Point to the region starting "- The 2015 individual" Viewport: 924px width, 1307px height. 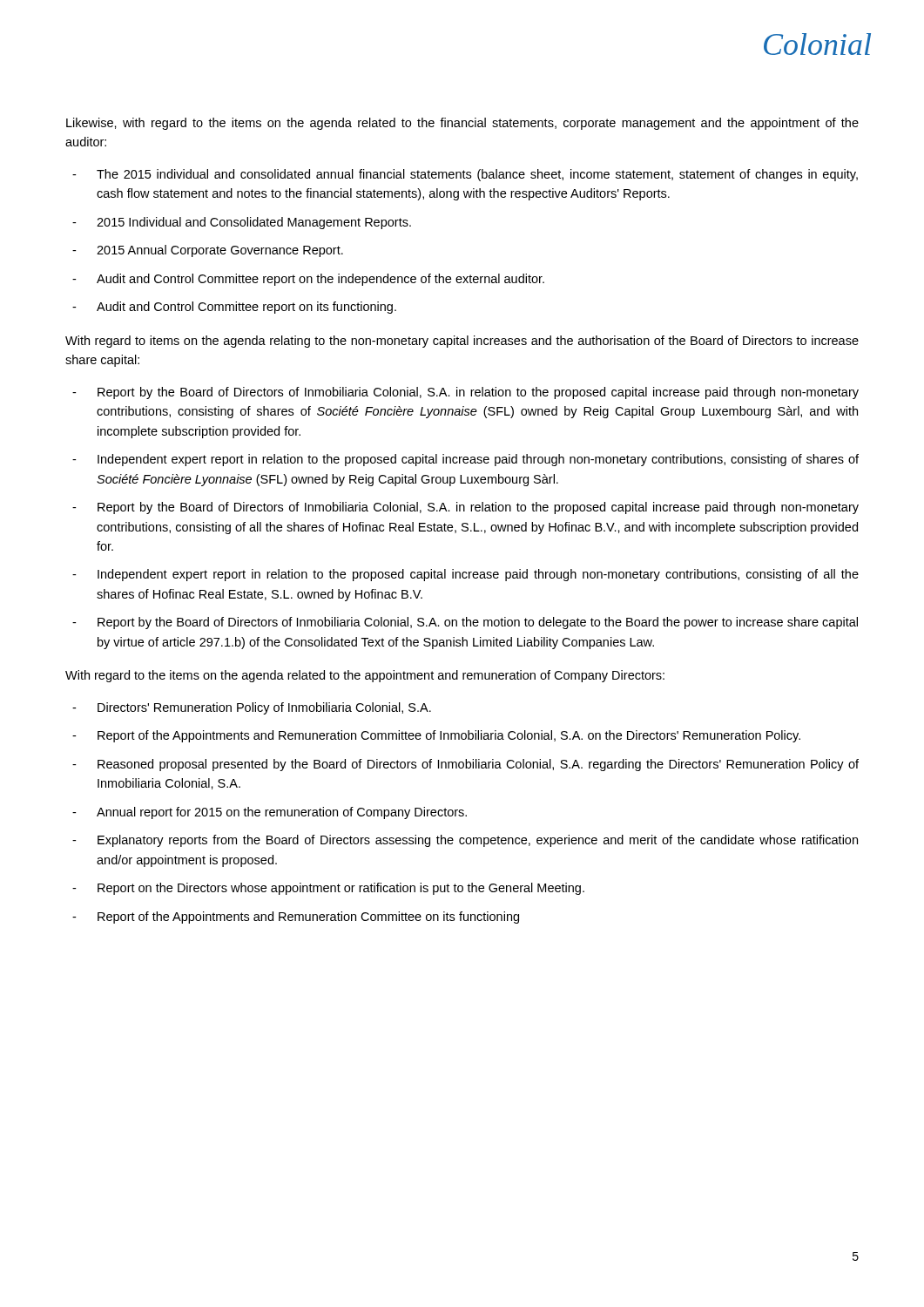pos(462,184)
